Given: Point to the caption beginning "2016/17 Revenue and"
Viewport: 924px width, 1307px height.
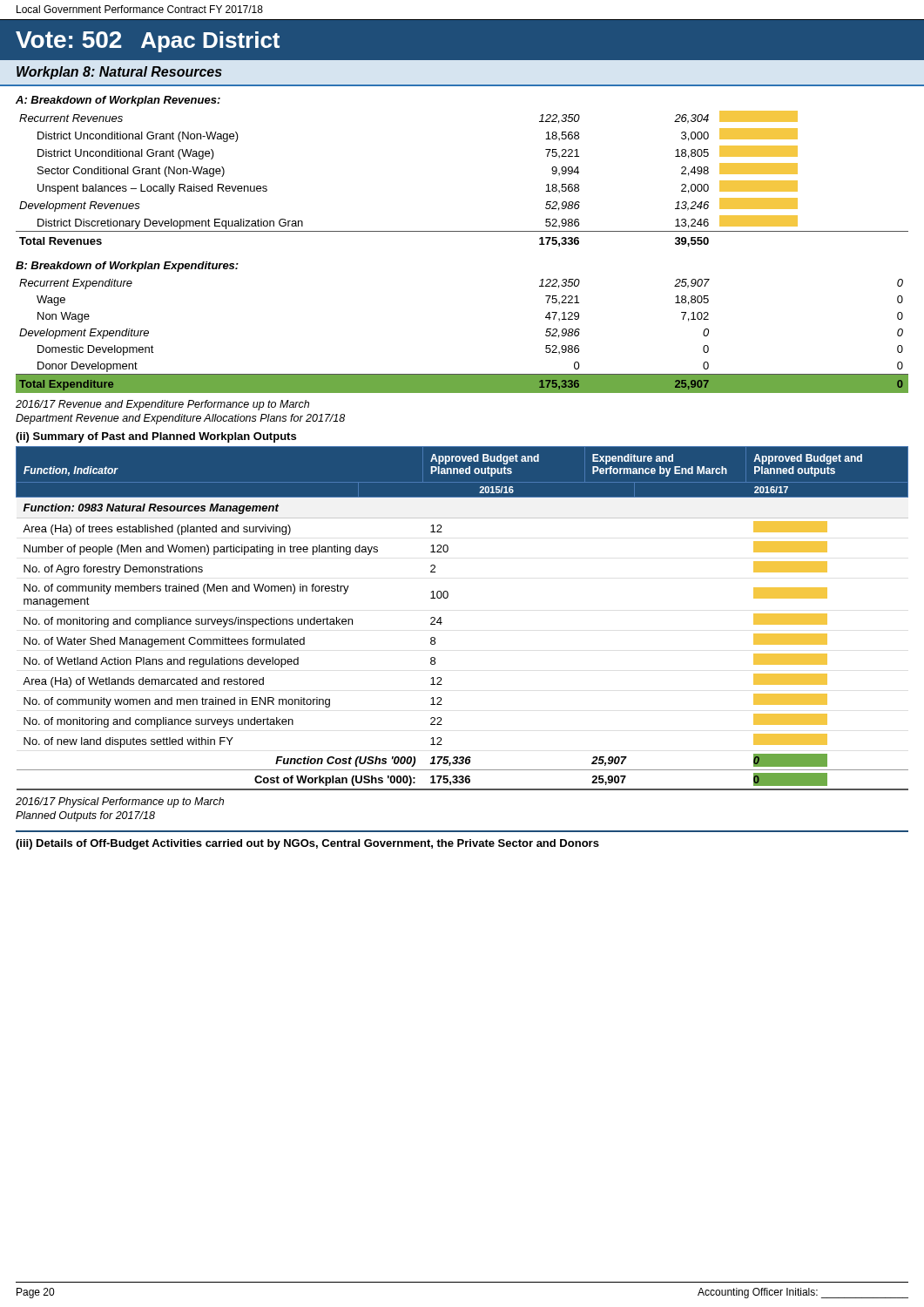Looking at the screenshot, I should (x=163, y=404).
